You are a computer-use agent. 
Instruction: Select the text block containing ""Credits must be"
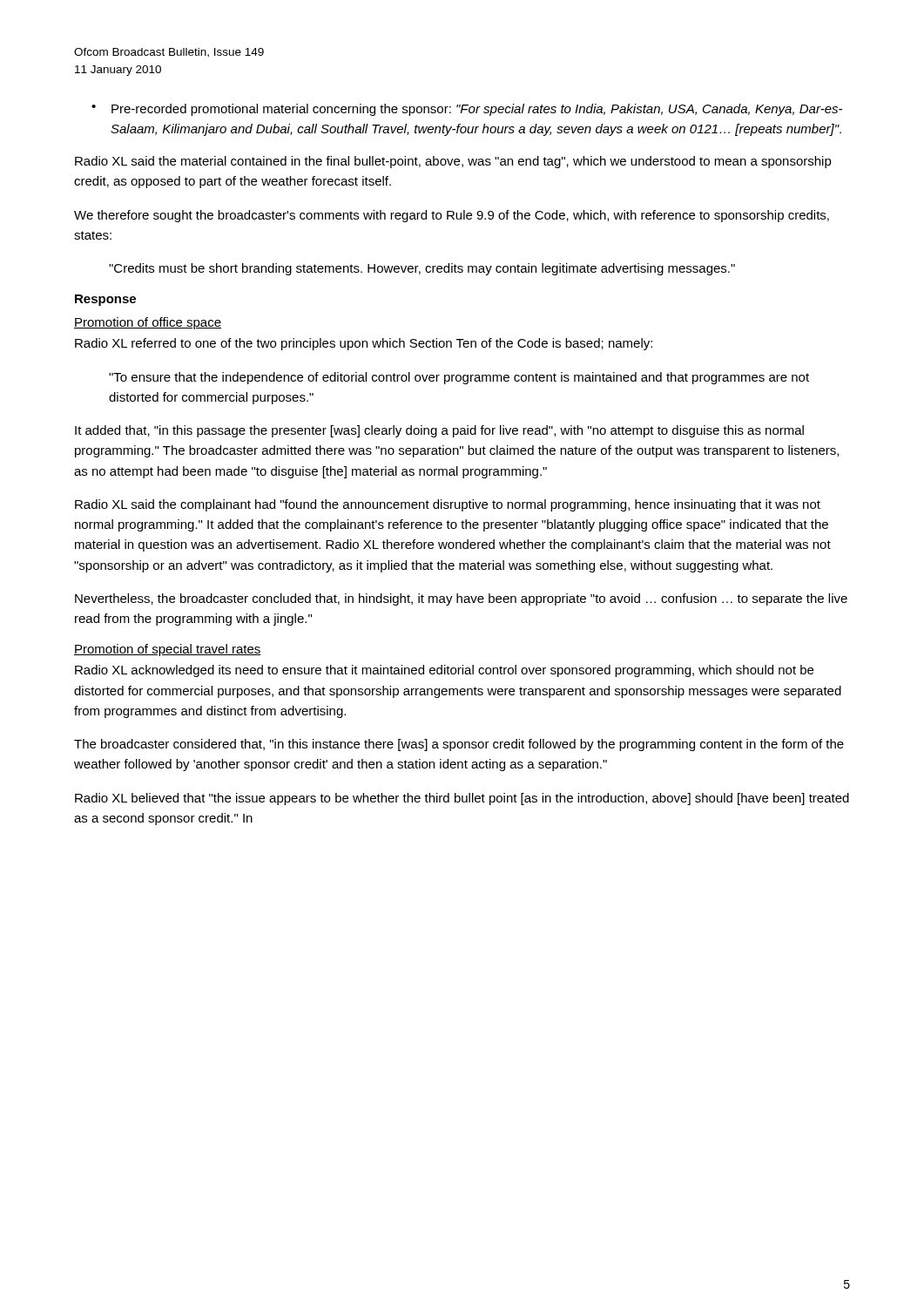[x=422, y=268]
